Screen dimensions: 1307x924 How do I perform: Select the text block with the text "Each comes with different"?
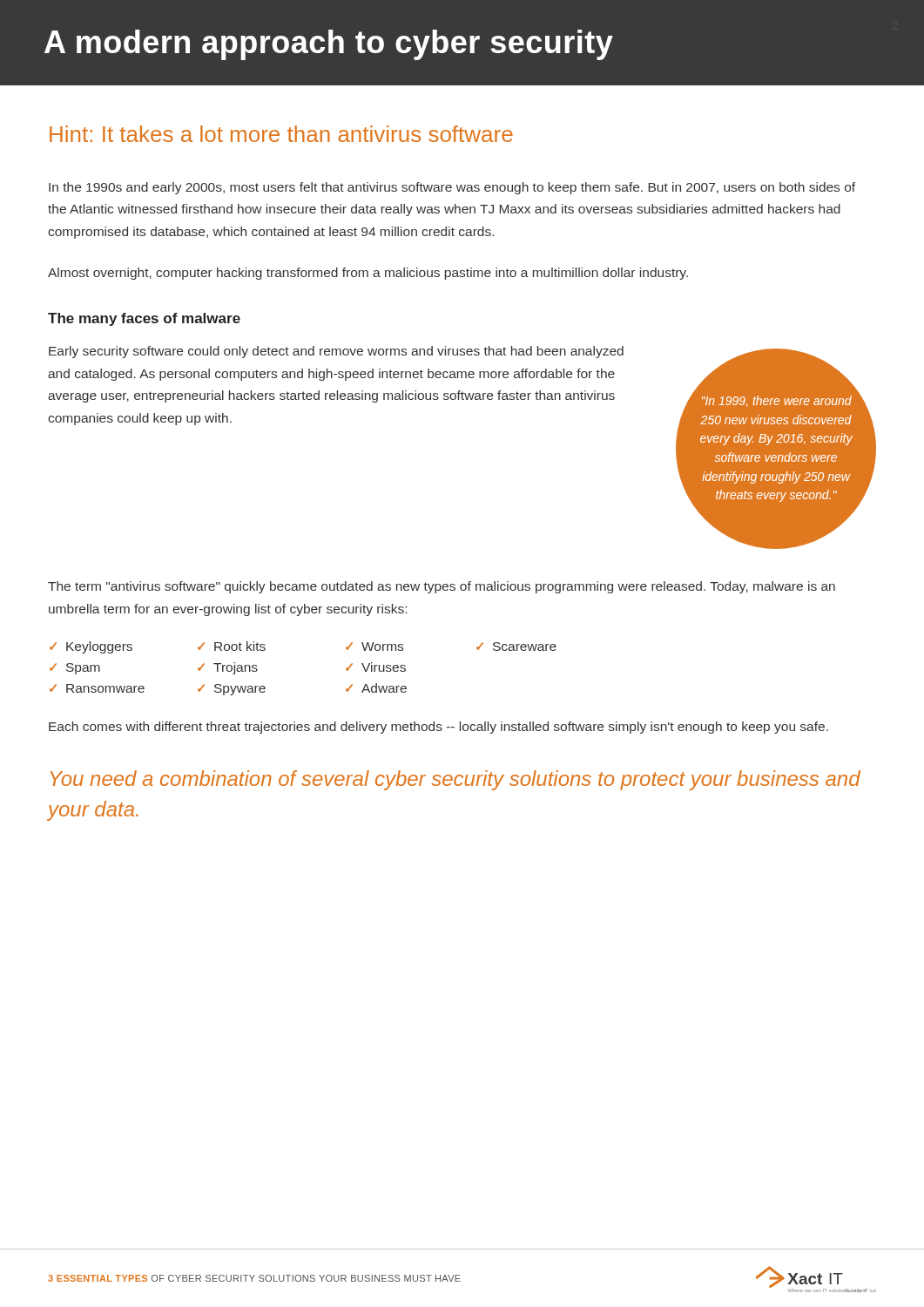pos(462,727)
